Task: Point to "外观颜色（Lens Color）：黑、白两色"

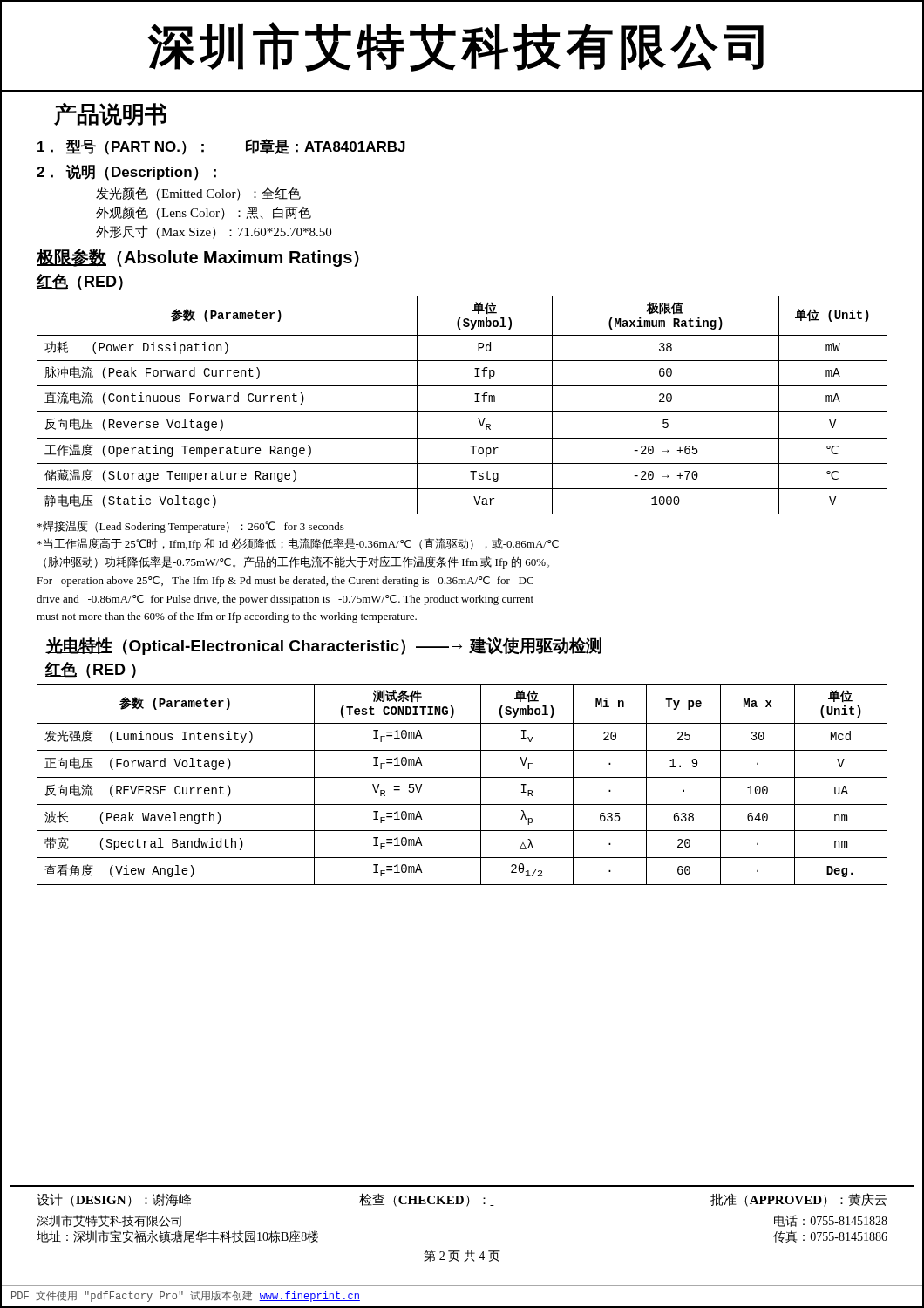Action: [204, 213]
